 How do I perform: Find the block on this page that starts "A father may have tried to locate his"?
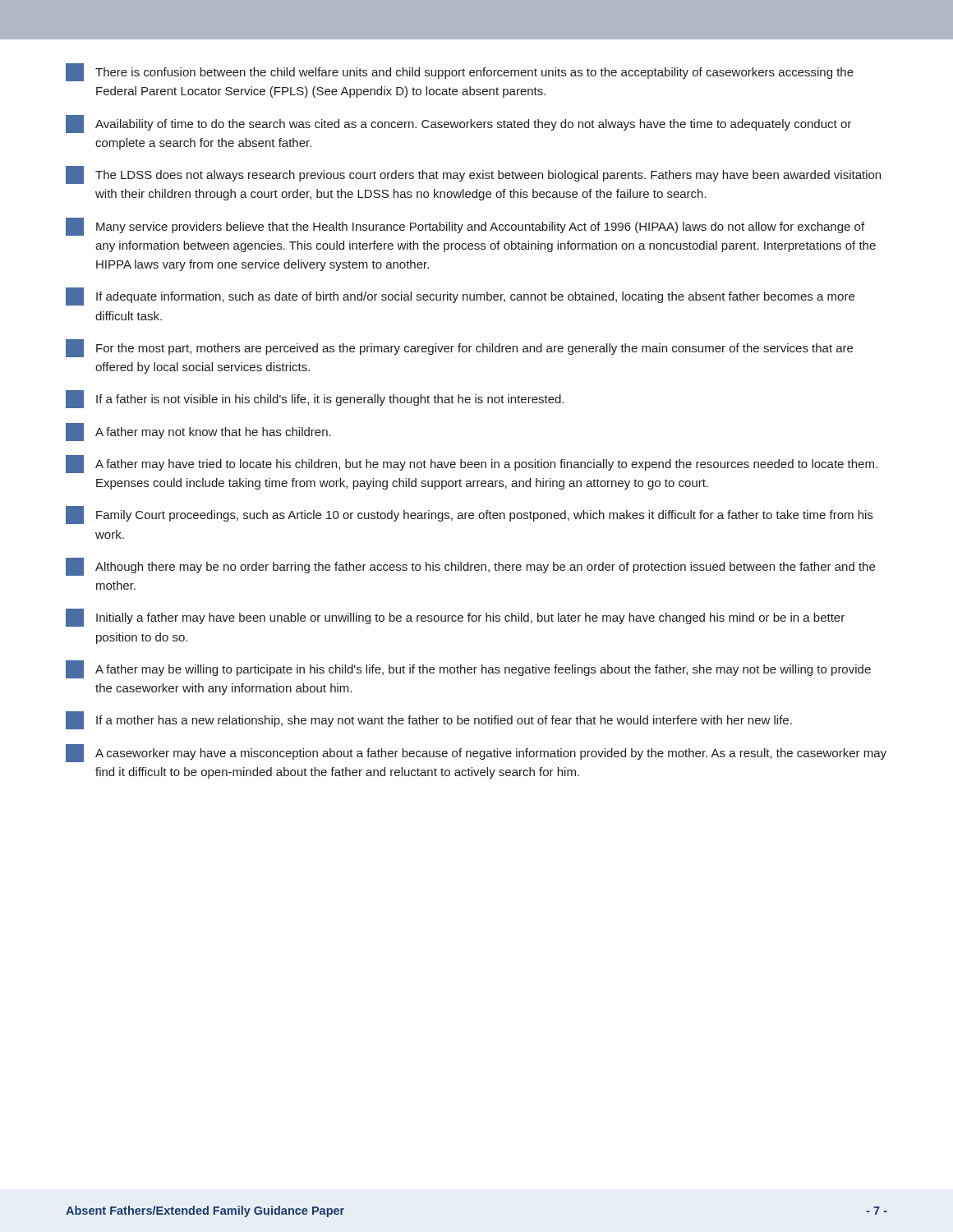point(476,473)
